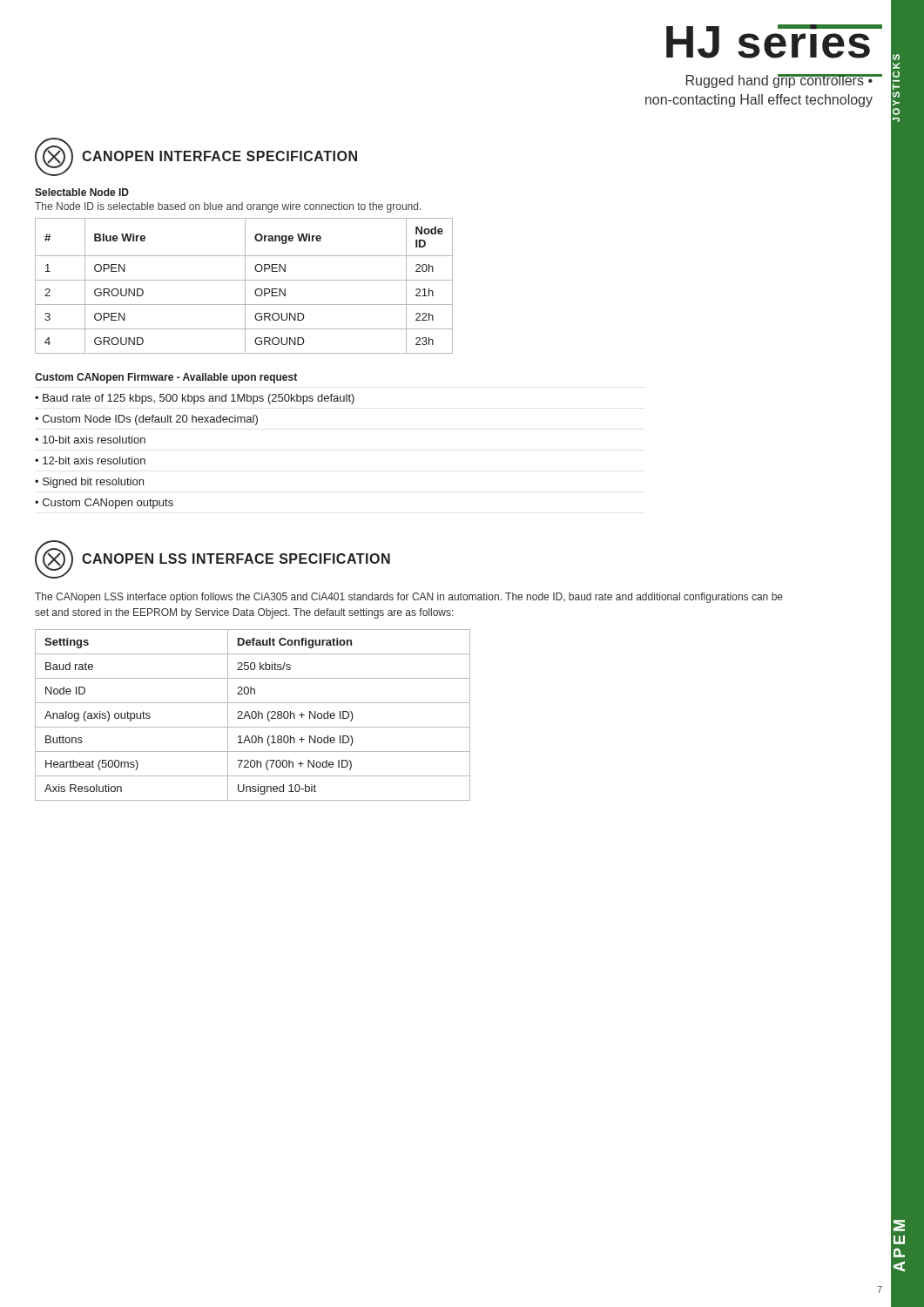The image size is (924, 1307).
Task: Select the list item that says "• 10-bit axis resolution"
Action: [90, 440]
